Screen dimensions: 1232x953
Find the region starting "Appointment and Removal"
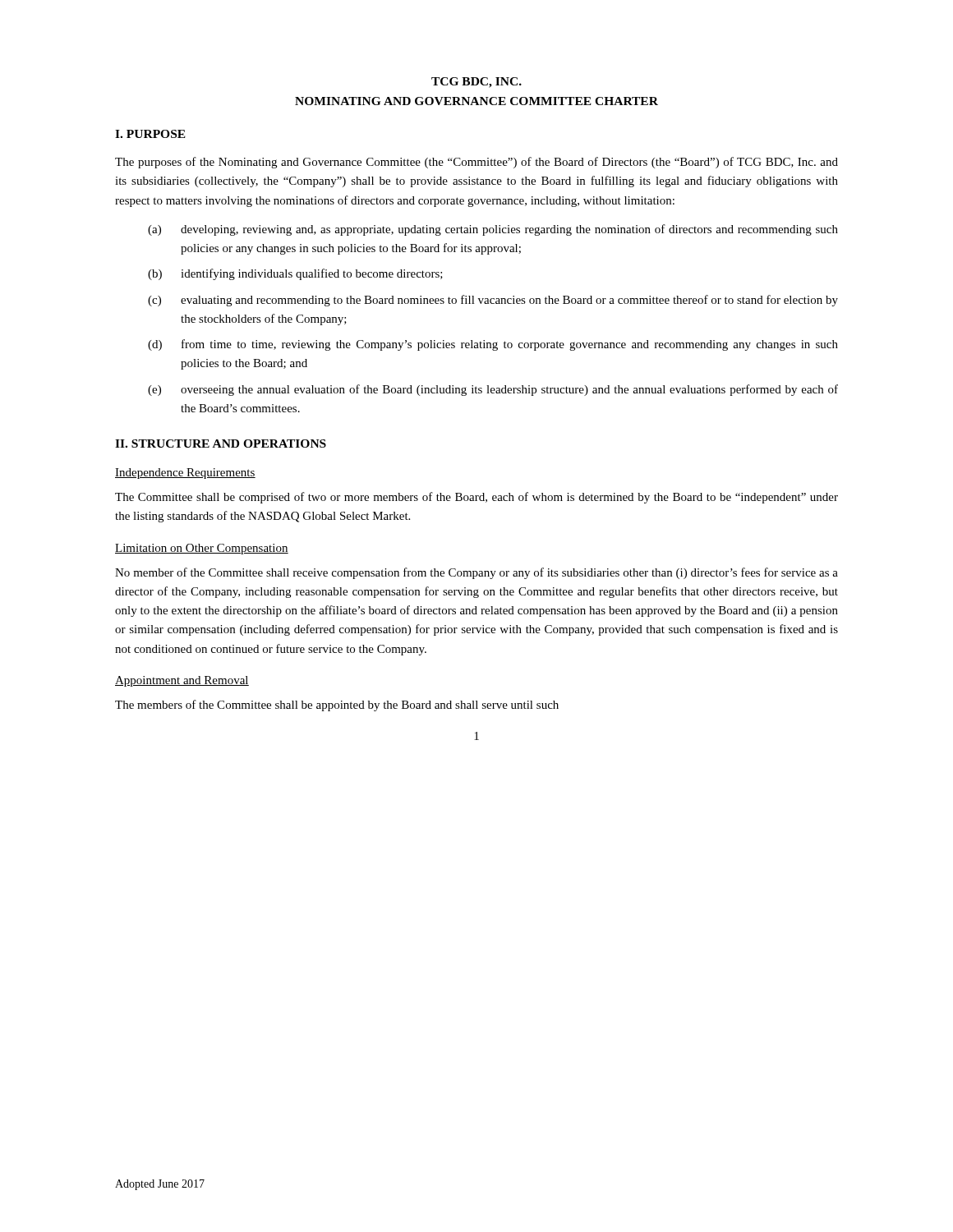coord(182,680)
